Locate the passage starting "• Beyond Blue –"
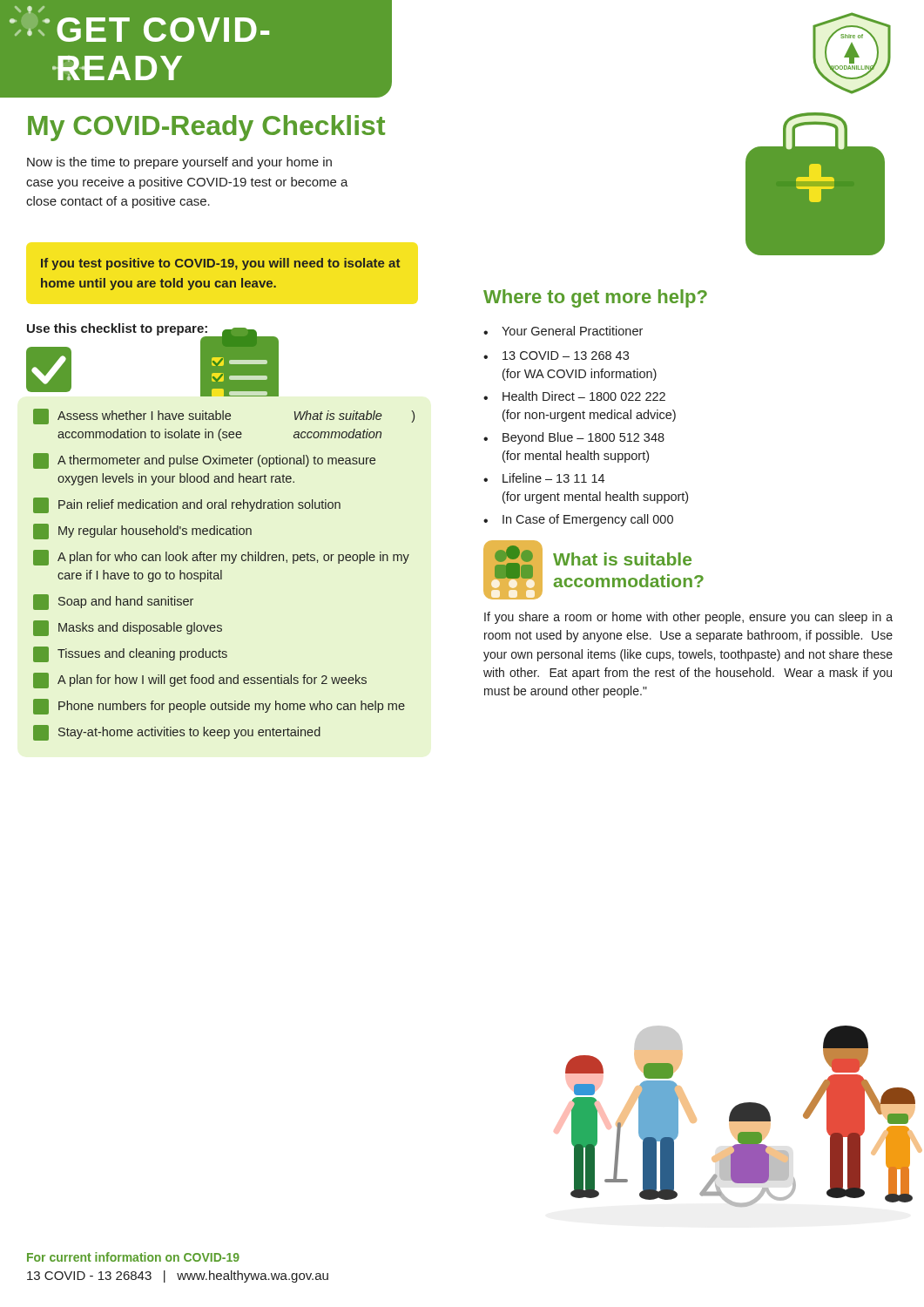This screenshot has width=924, height=1307. pos(574,447)
